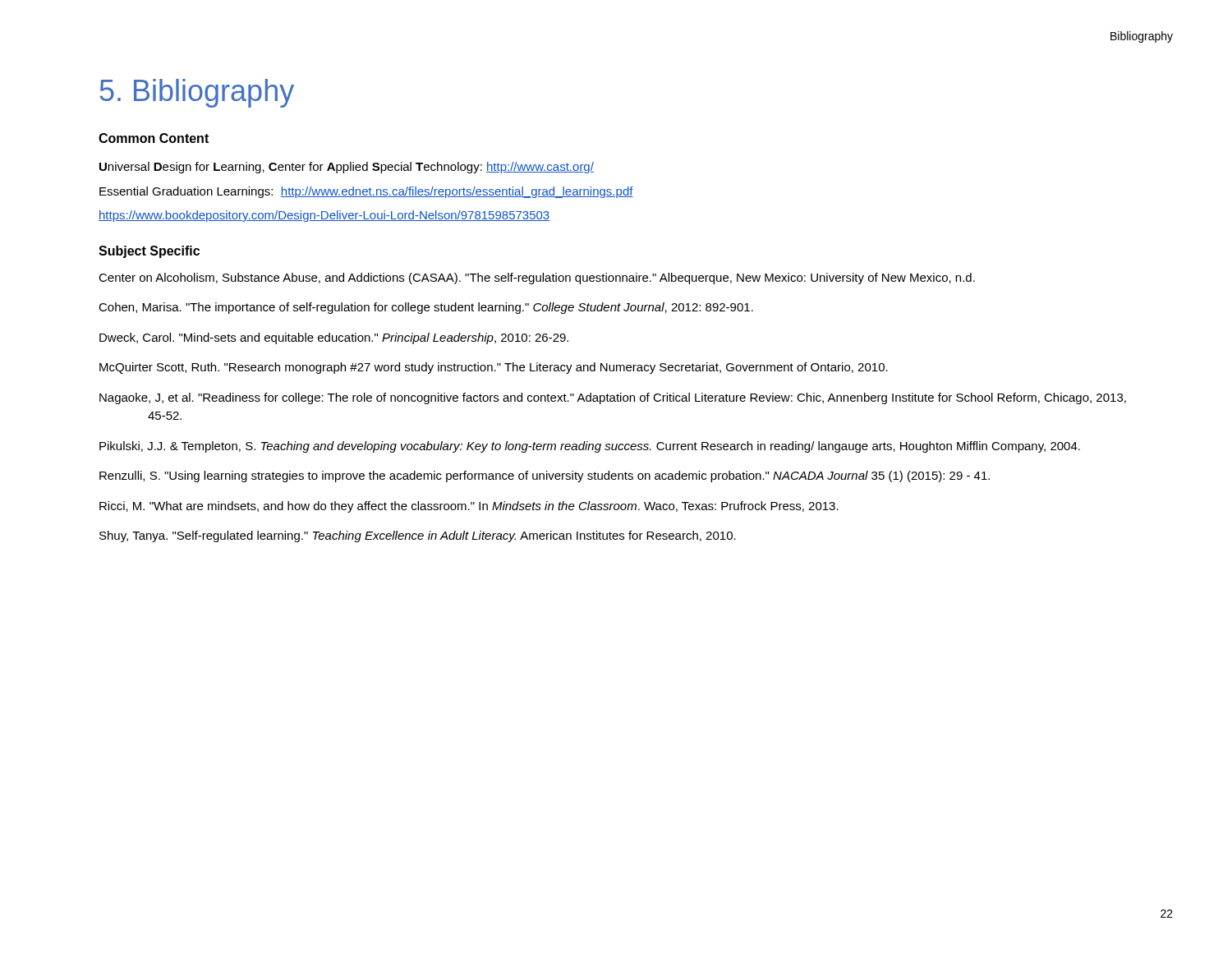The height and width of the screenshot is (953, 1232).
Task: Locate the list item containing "Nagaoke, J, et al."
Action: (x=613, y=406)
